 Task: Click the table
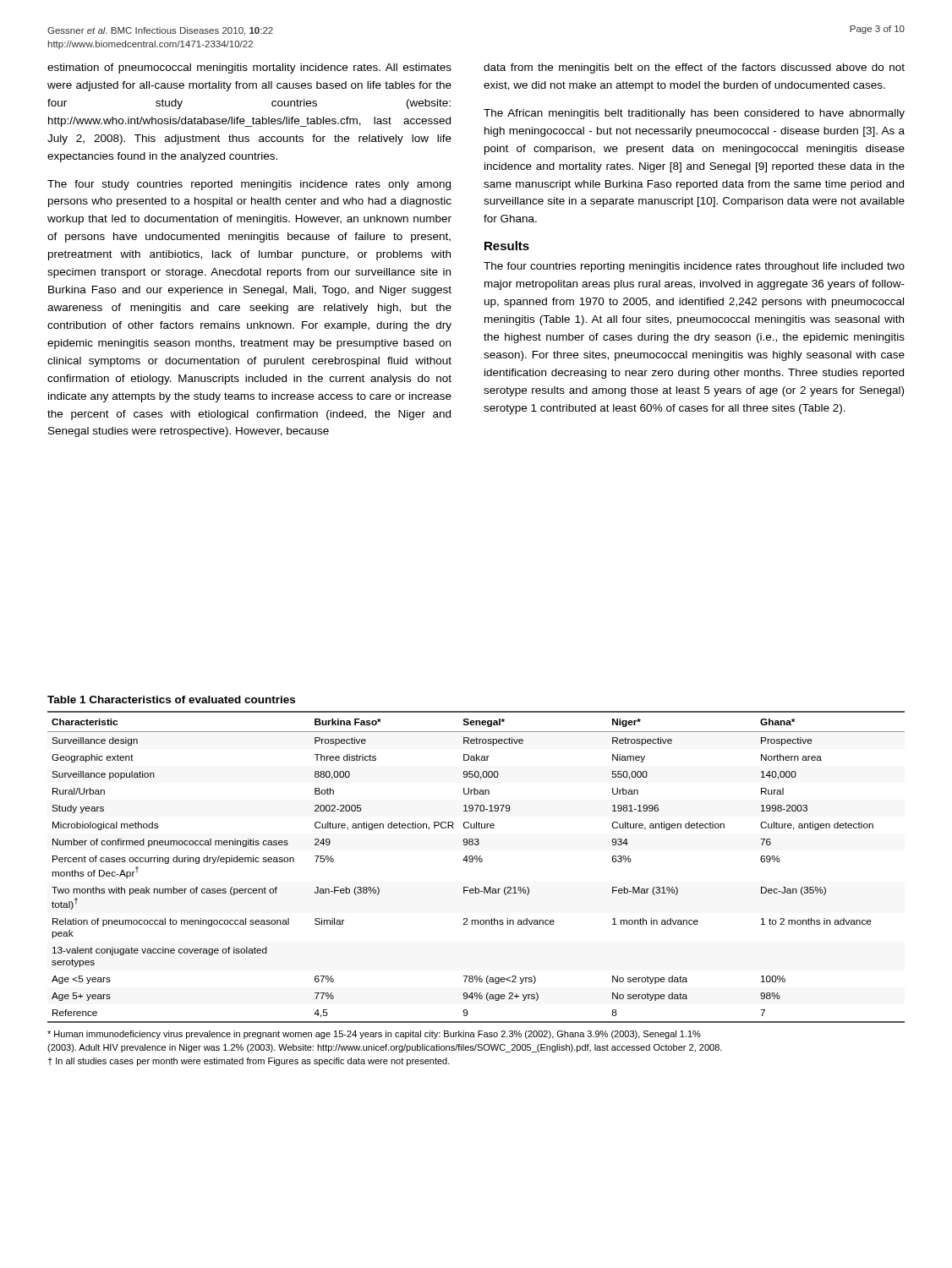click(x=476, y=867)
